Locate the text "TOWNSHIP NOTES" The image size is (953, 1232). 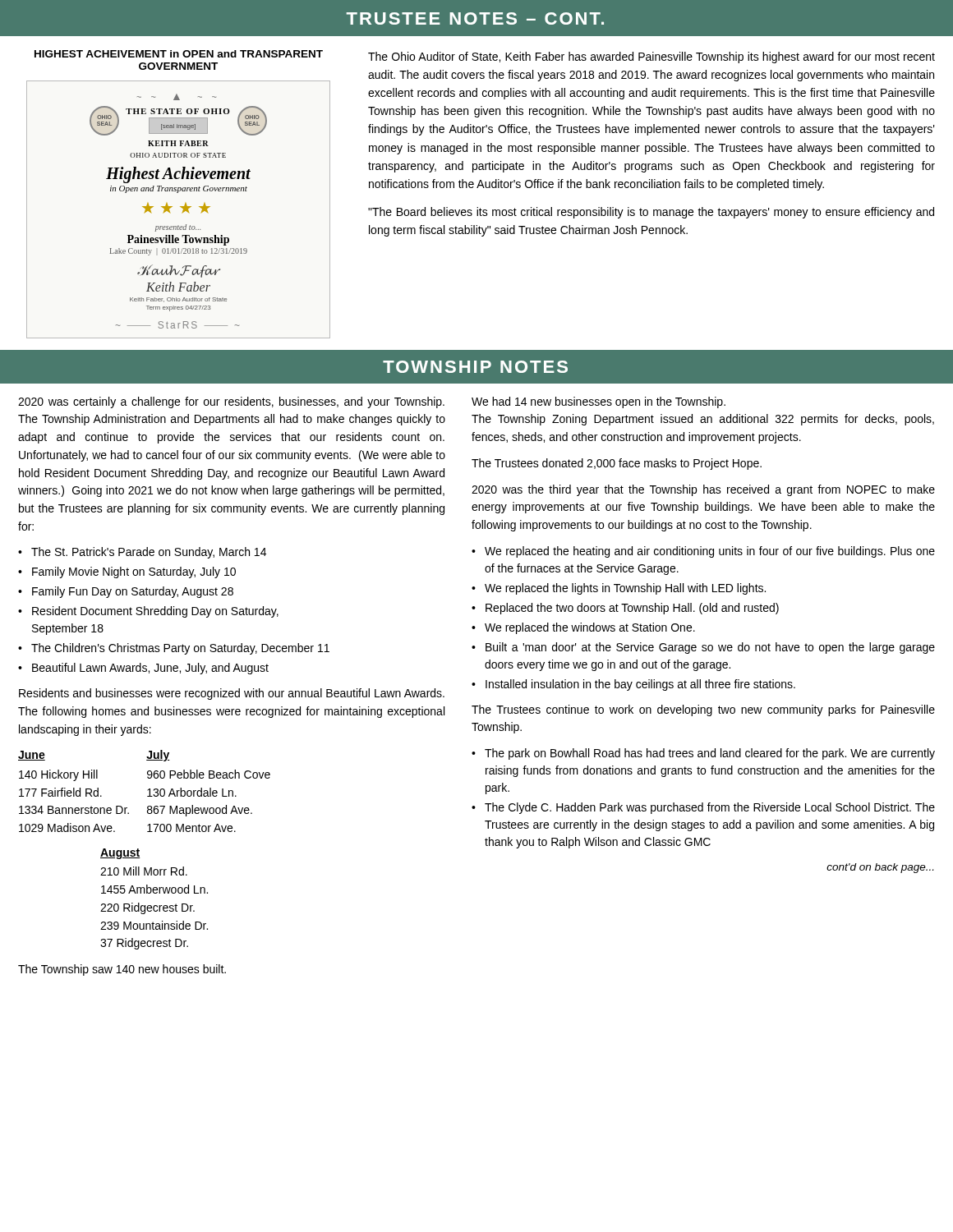[x=476, y=367]
